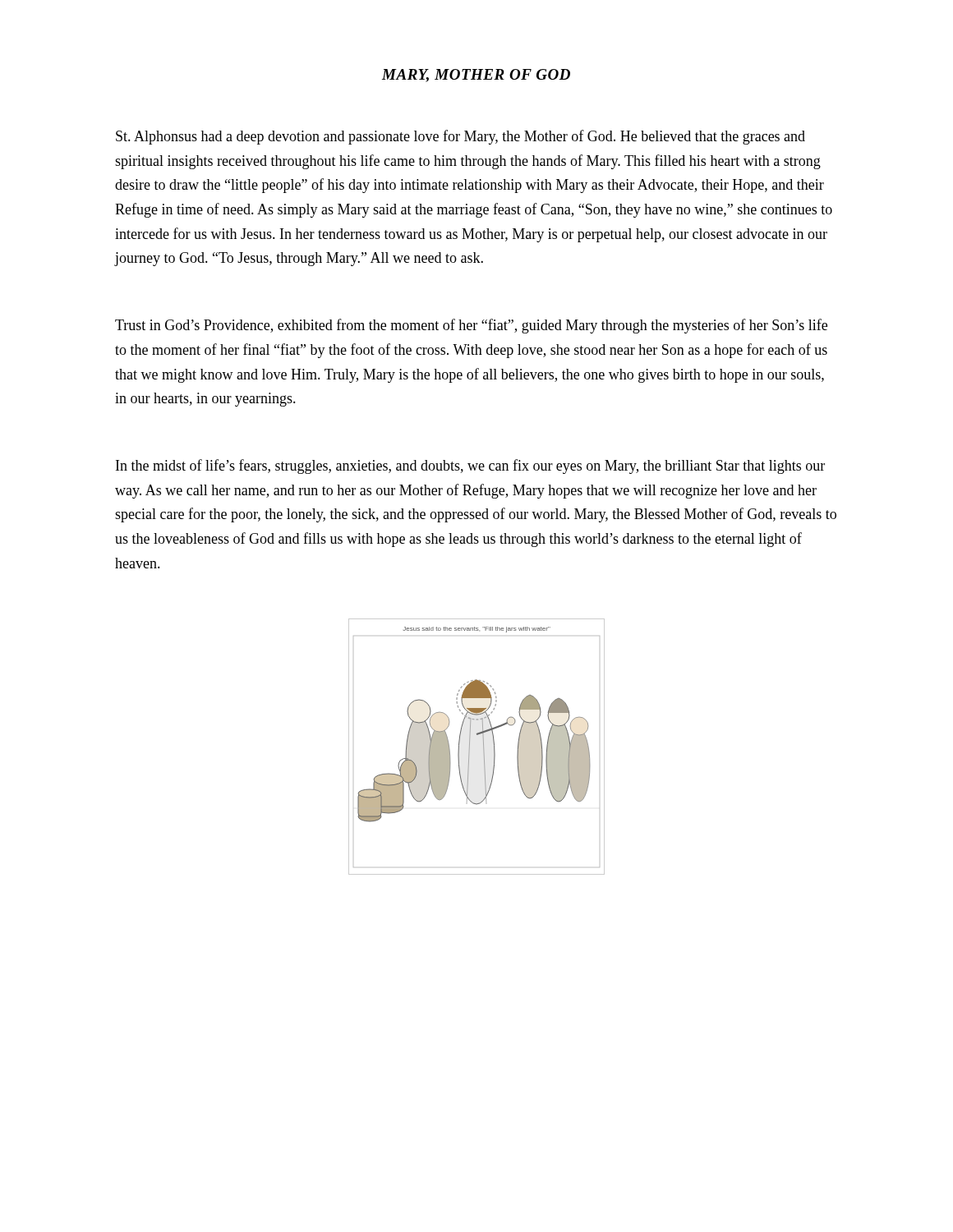Locate the block of text that opens with "In the midst of life’s fears, struggles,"

point(476,515)
